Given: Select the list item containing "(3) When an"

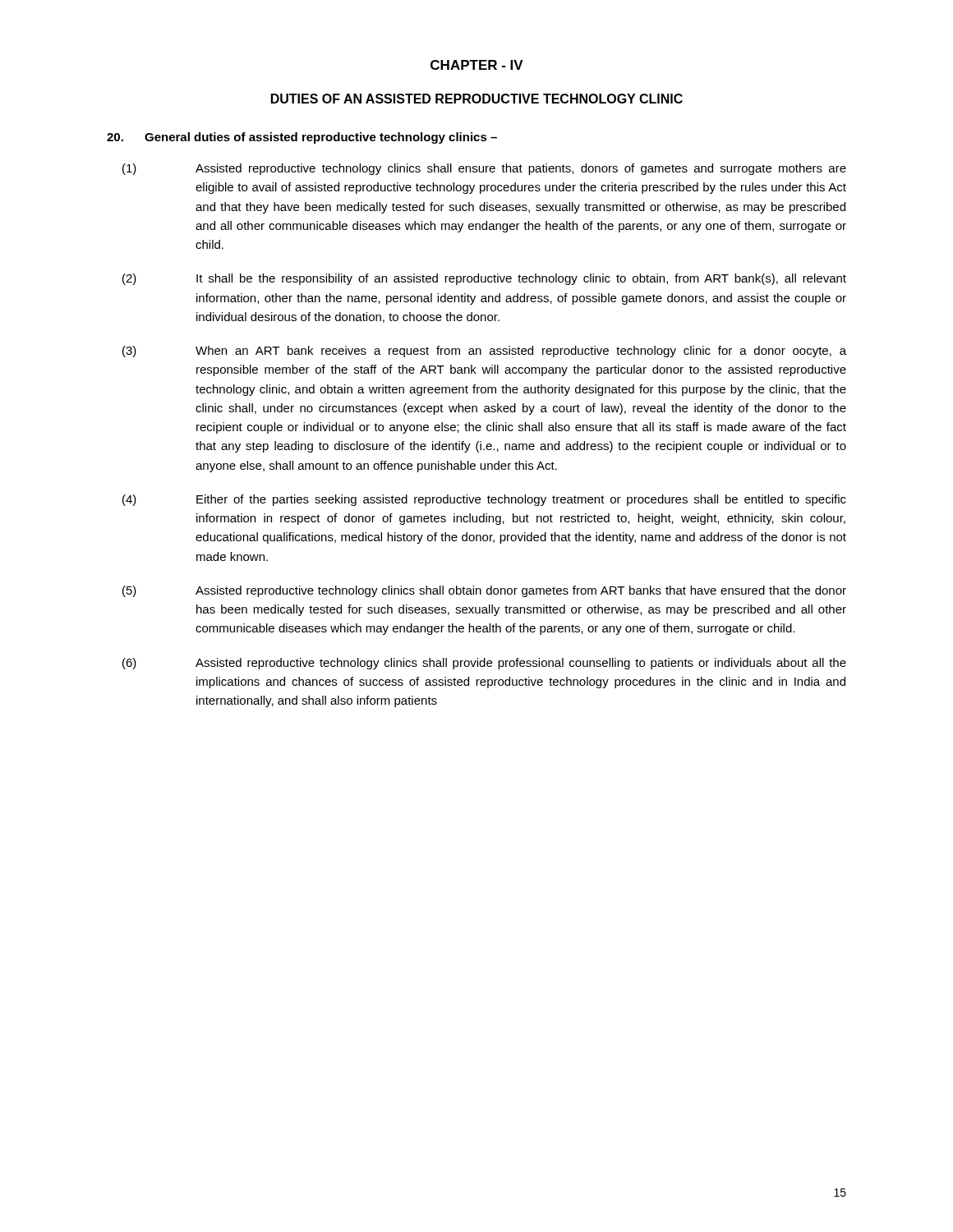Looking at the screenshot, I should coord(476,408).
